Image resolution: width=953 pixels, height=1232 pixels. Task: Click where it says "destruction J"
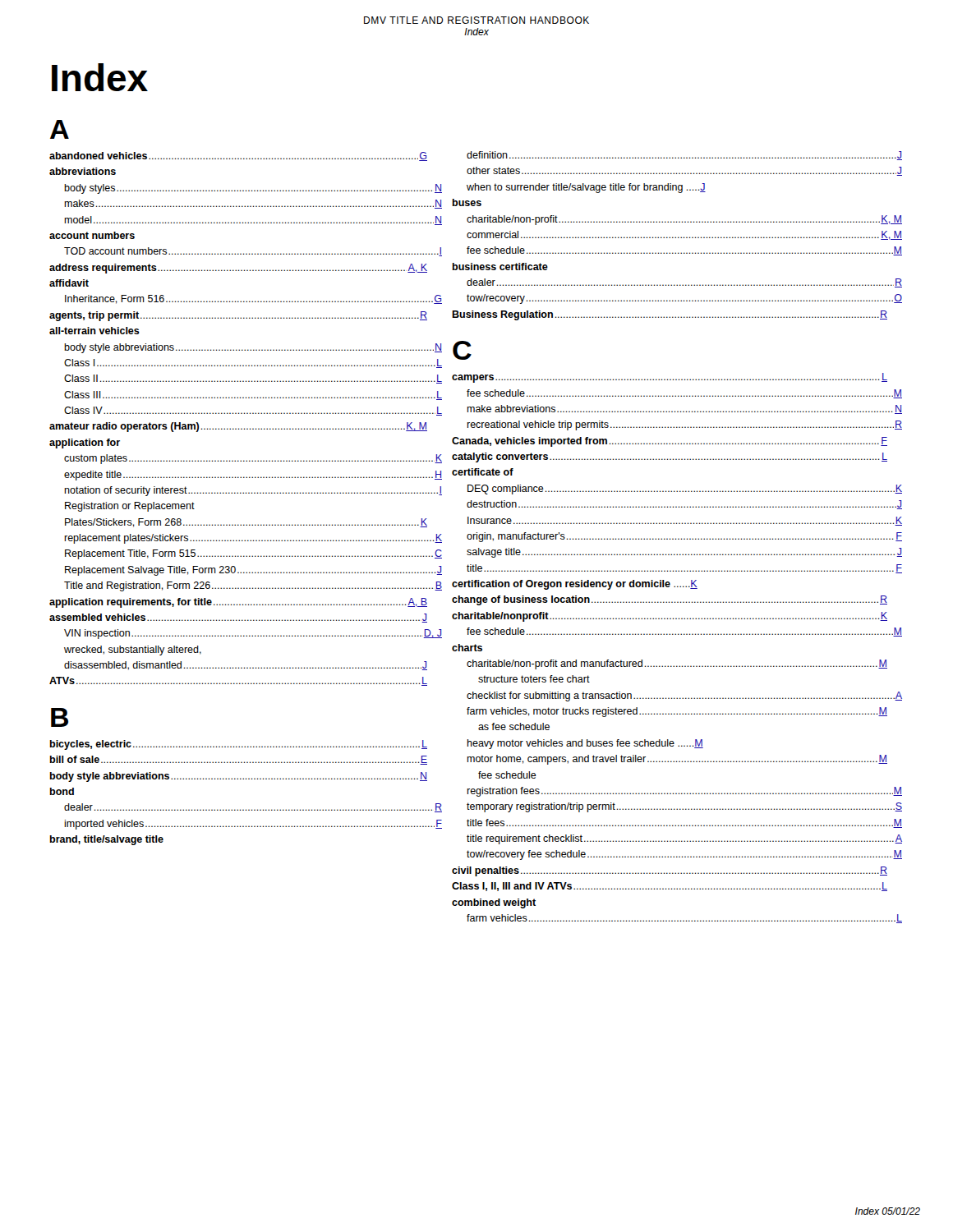point(684,505)
